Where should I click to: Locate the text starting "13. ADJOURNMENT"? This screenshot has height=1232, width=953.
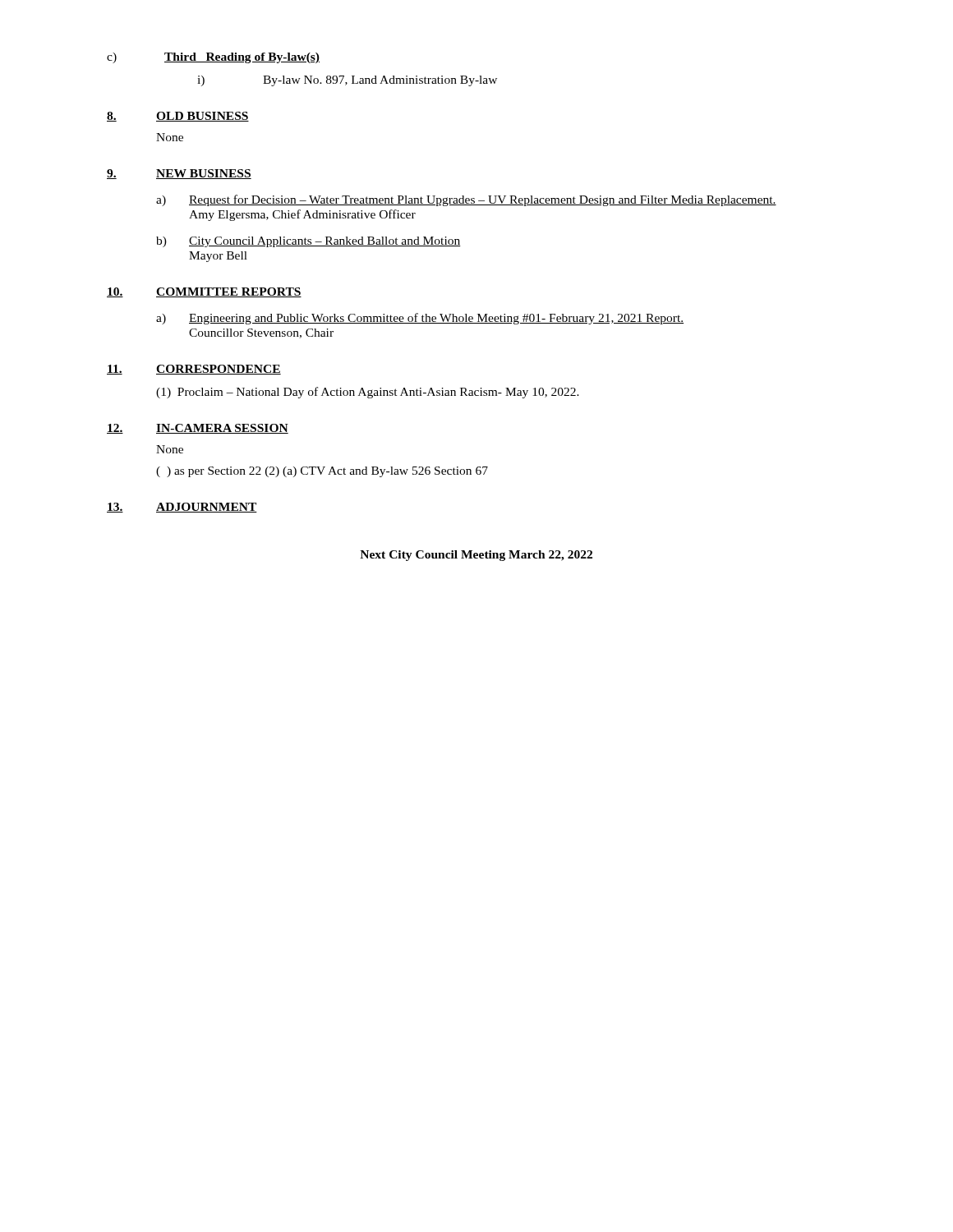tap(182, 508)
